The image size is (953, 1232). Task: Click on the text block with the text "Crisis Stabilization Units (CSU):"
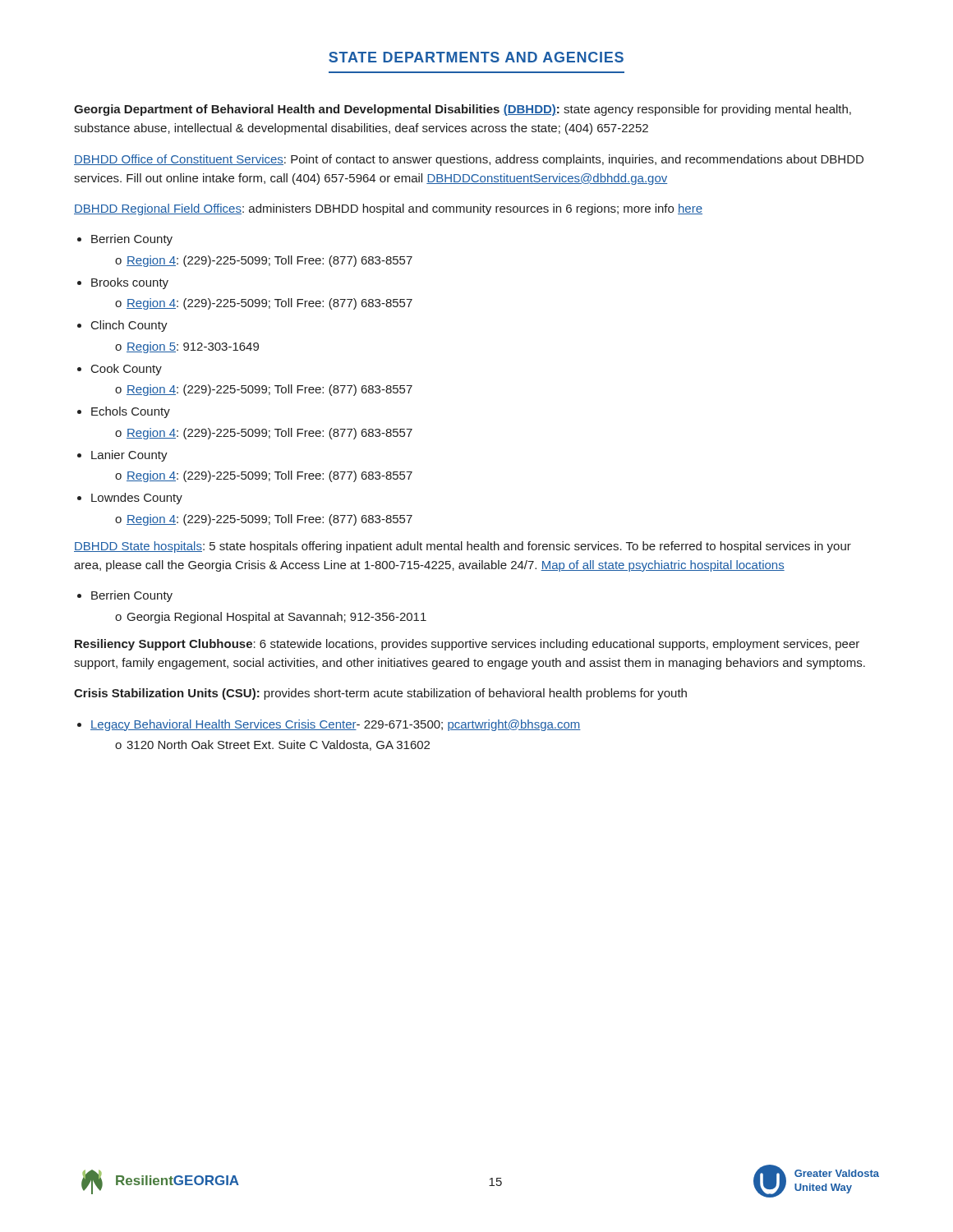click(x=381, y=693)
